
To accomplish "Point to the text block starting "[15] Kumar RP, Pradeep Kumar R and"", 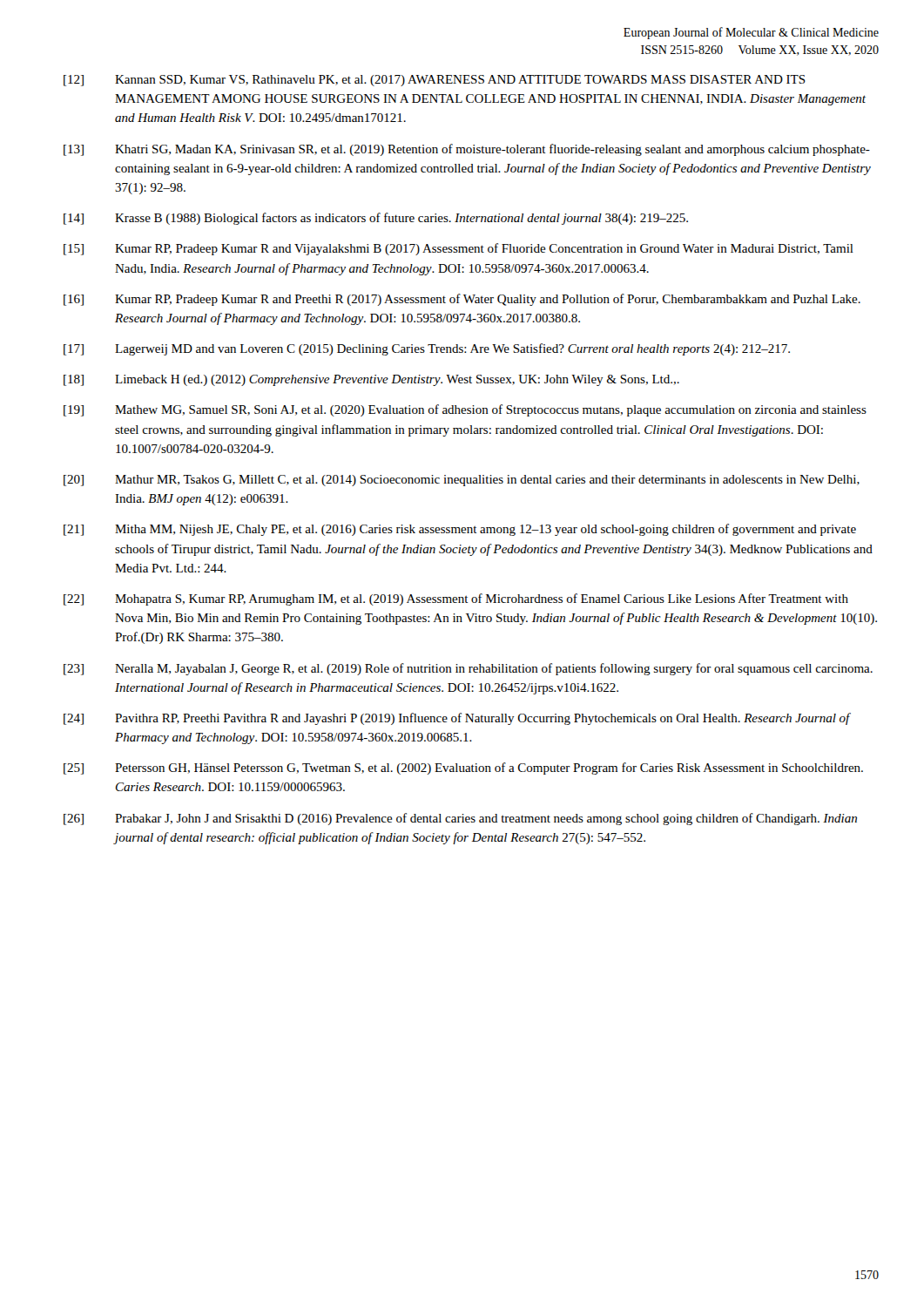I will coord(471,258).
